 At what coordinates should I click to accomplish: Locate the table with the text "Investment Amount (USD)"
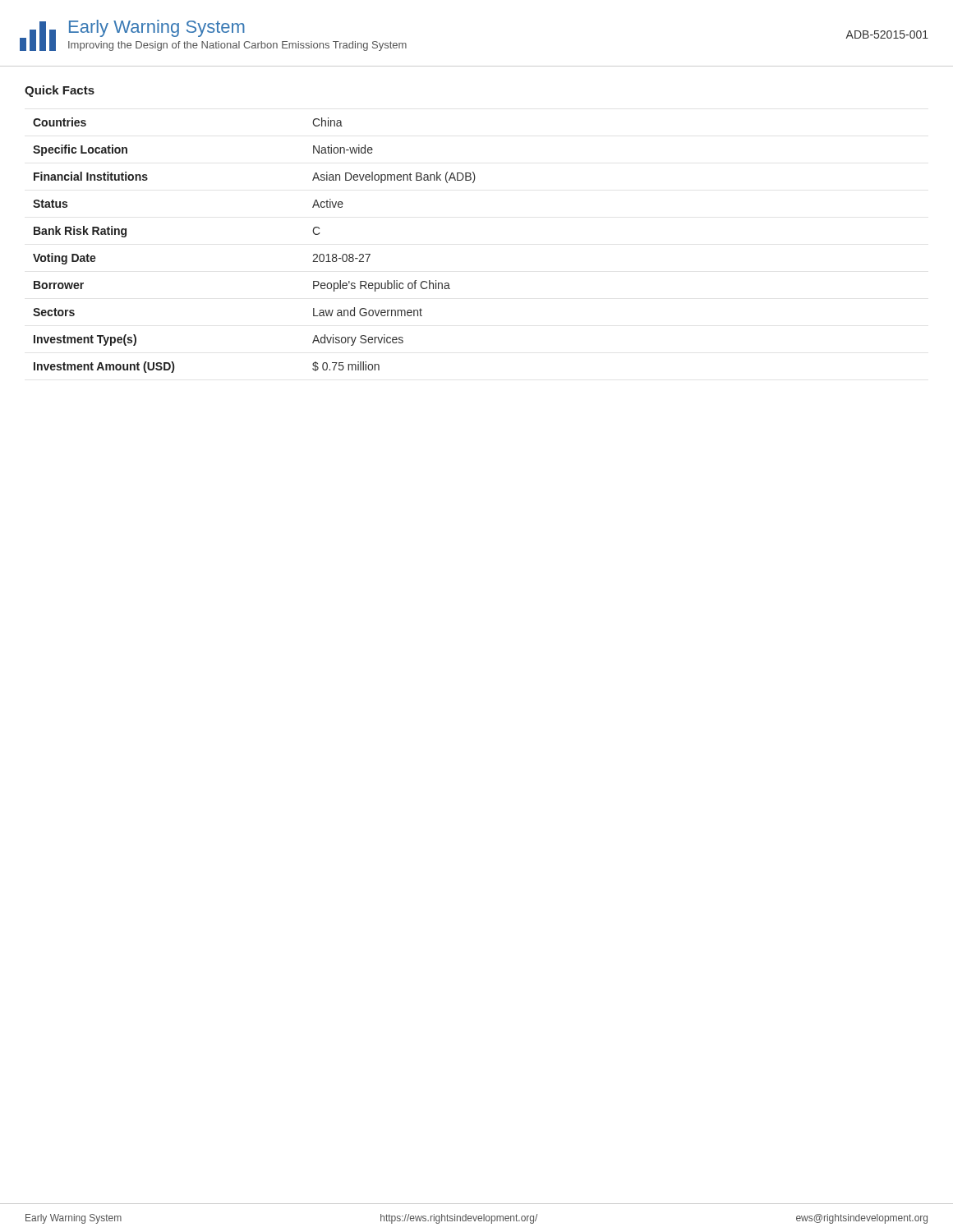coord(476,244)
